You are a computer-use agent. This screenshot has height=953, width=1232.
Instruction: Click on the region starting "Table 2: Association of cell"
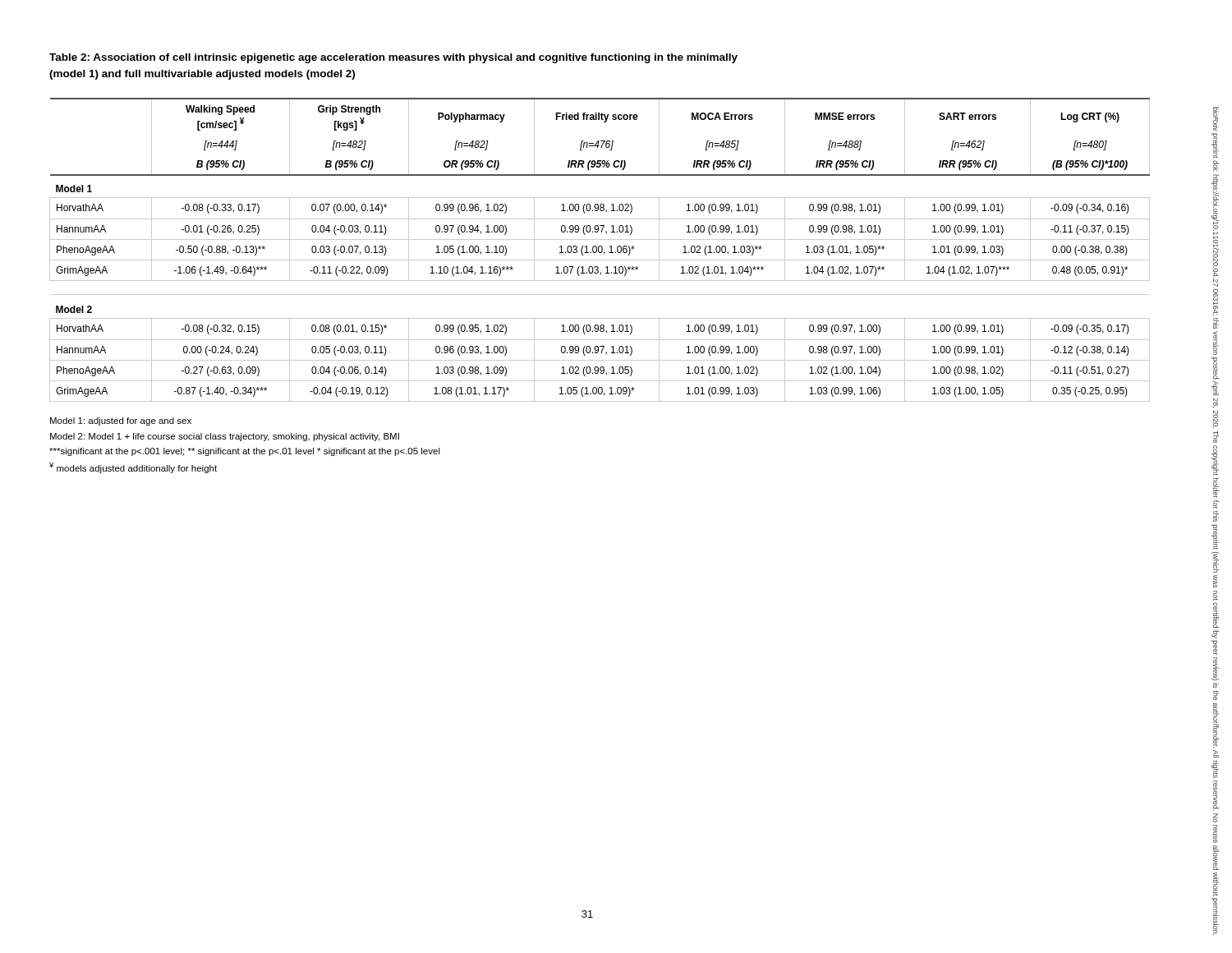pos(393,65)
